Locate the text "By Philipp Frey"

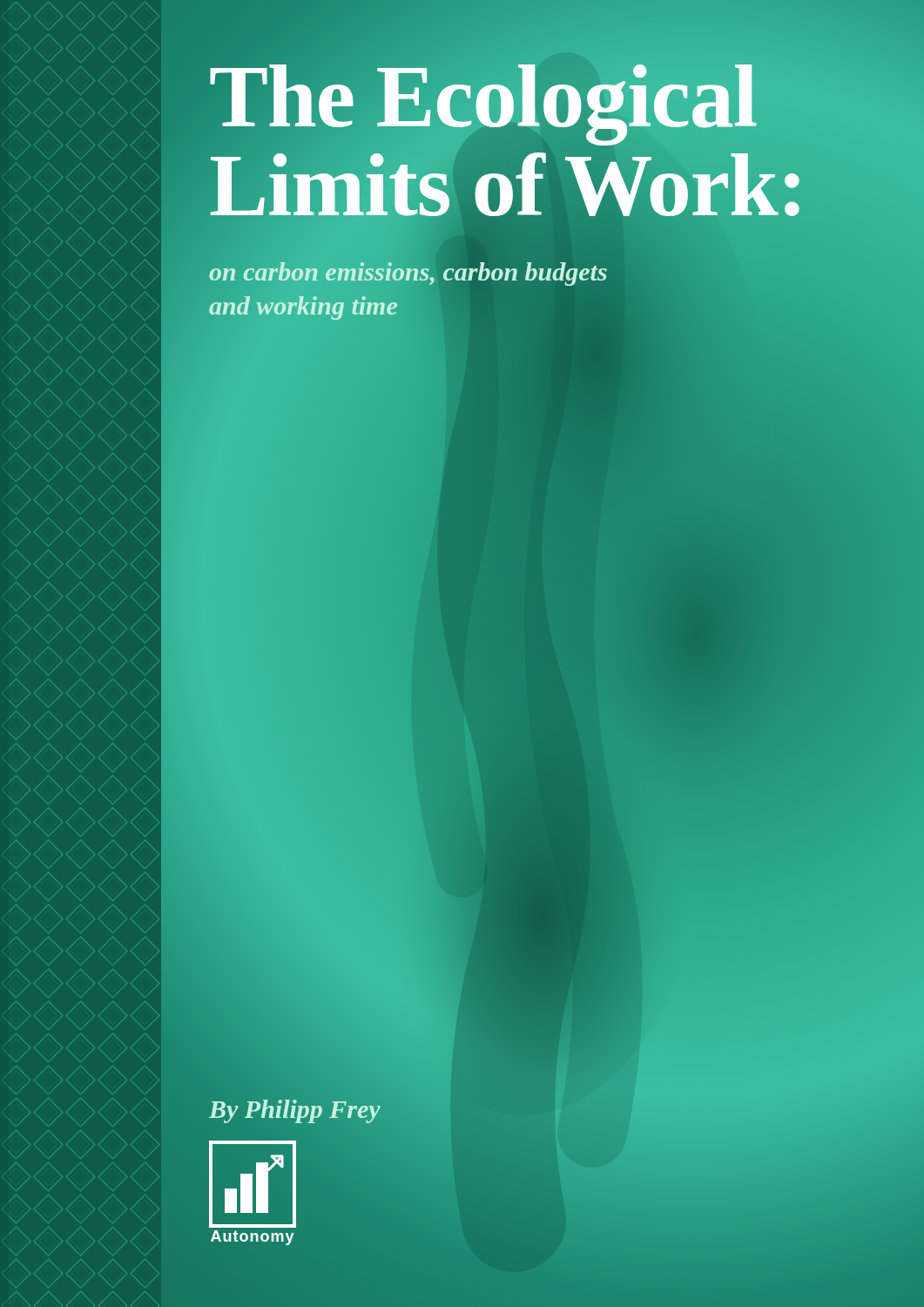(295, 1109)
